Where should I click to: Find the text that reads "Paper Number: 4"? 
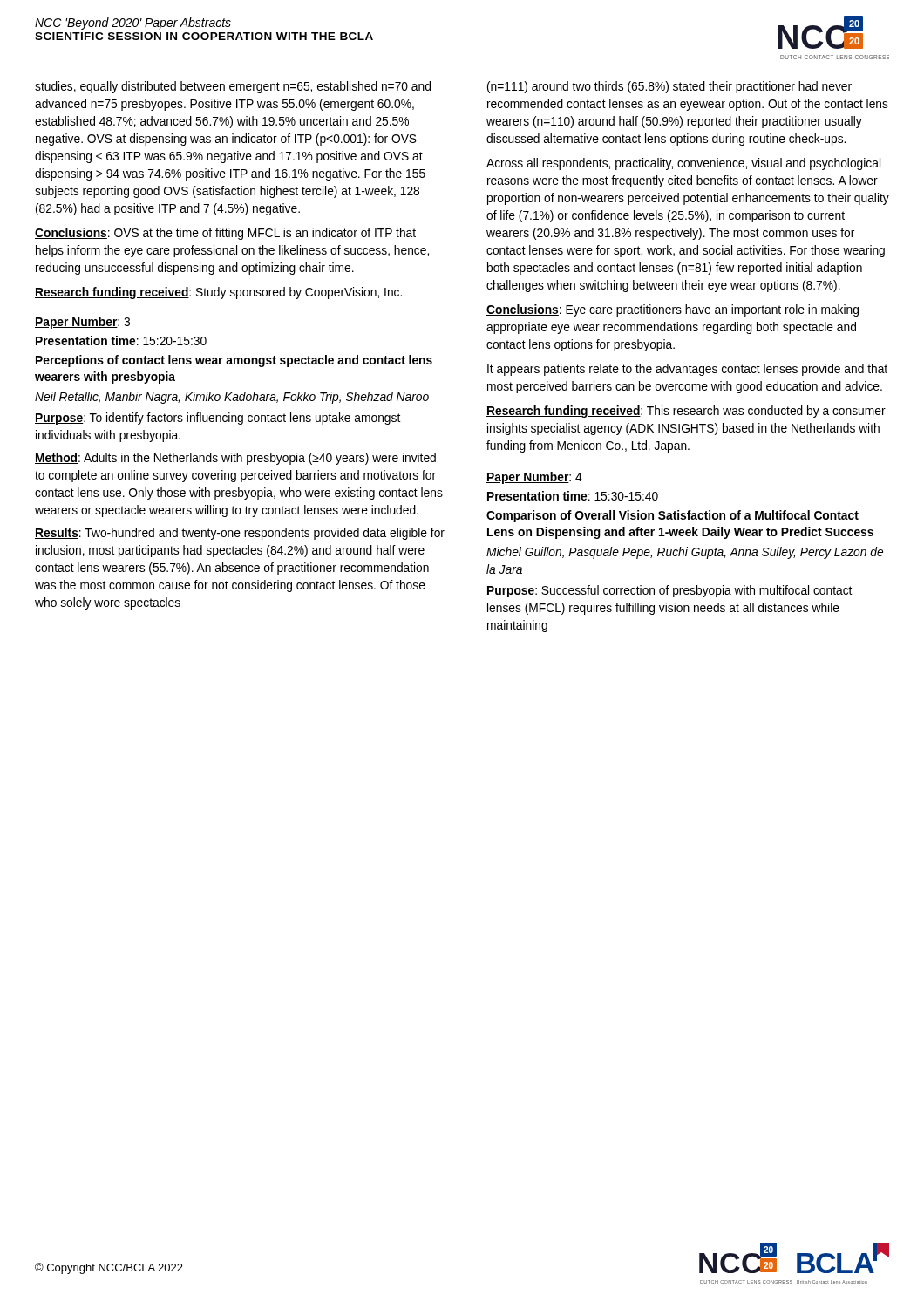click(x=534, y=477)
